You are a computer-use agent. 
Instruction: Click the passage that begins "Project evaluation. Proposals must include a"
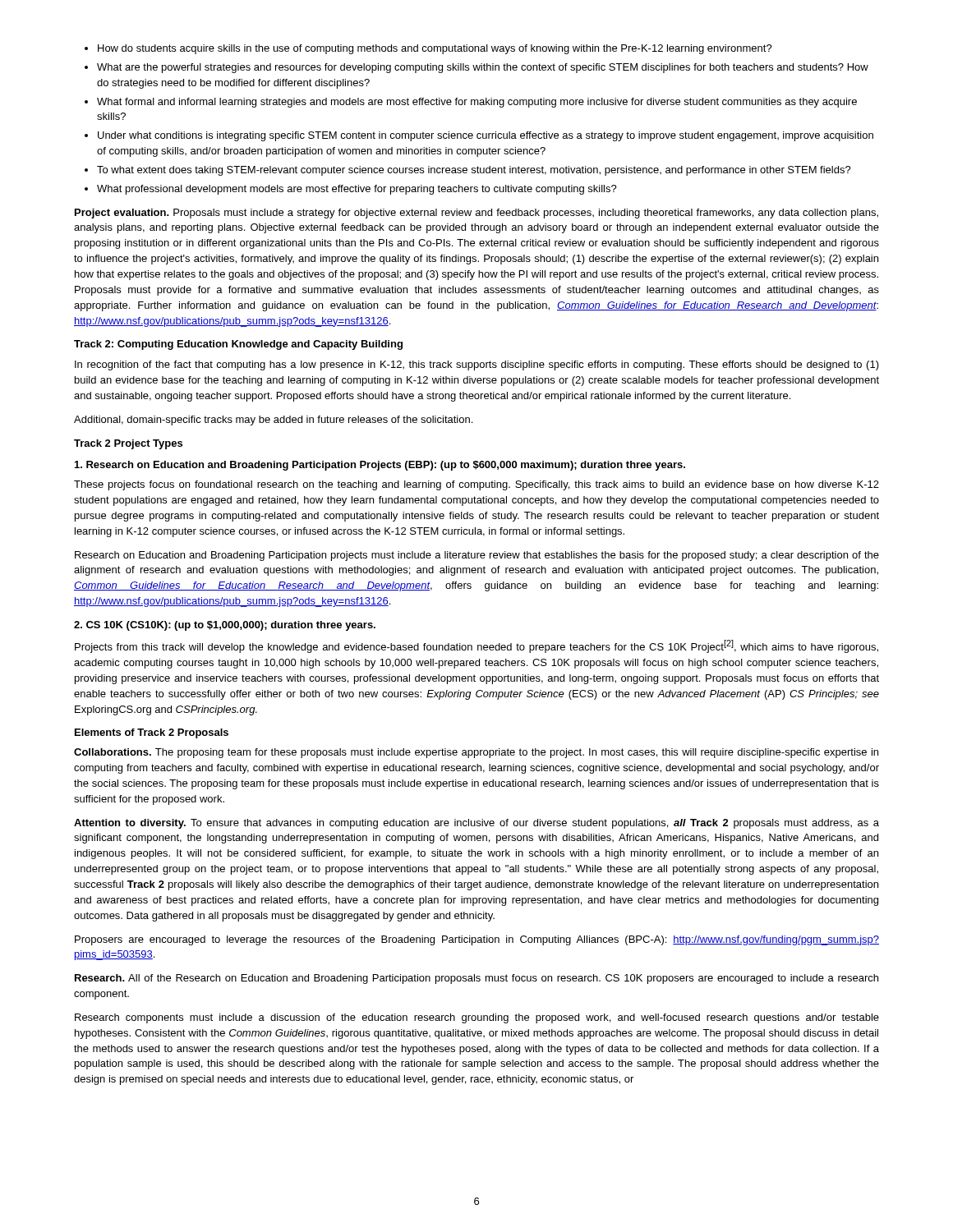(476, 267)
